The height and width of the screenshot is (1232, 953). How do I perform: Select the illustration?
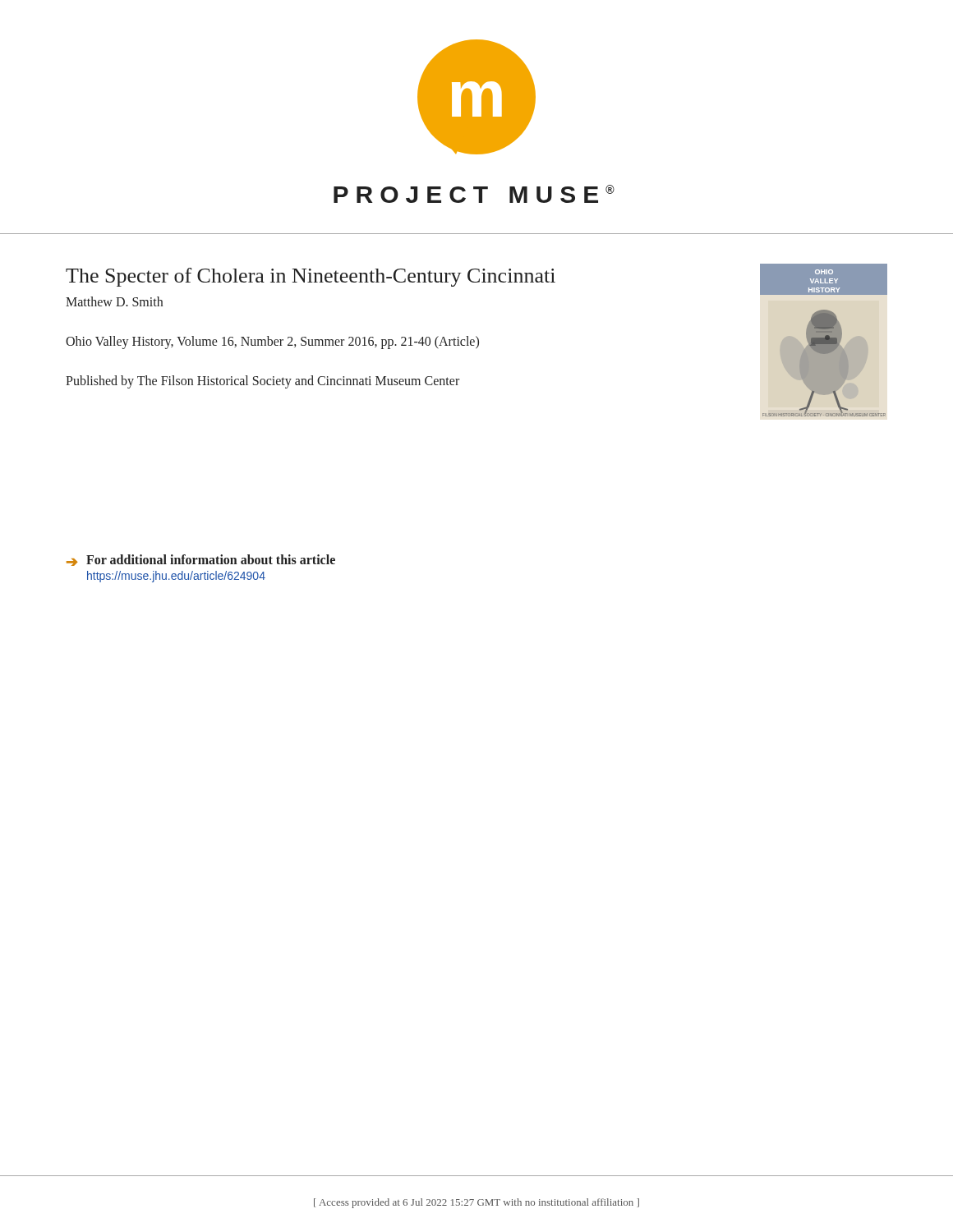[824, 342]
